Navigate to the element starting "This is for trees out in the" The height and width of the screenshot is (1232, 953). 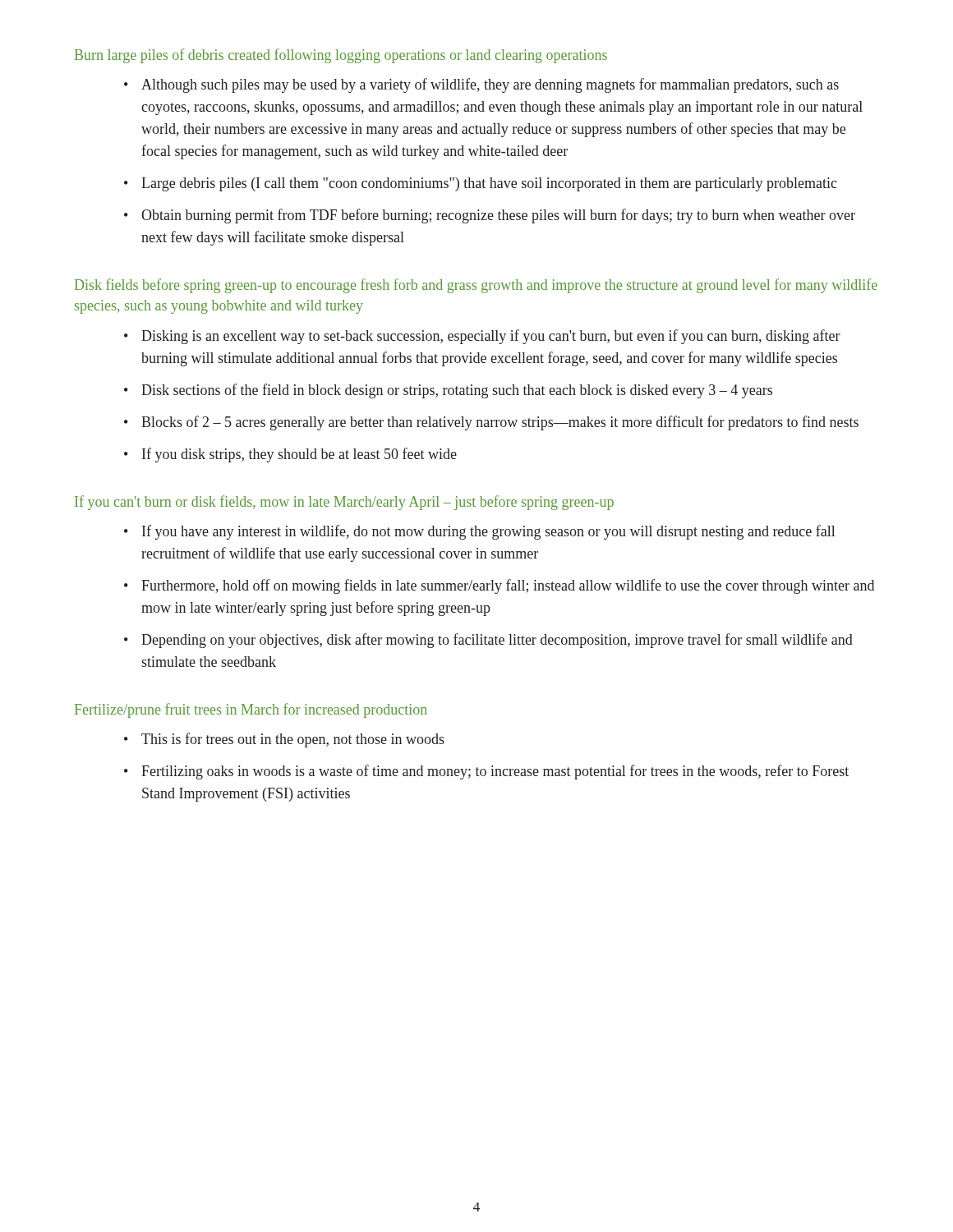[x=293, y=739]
